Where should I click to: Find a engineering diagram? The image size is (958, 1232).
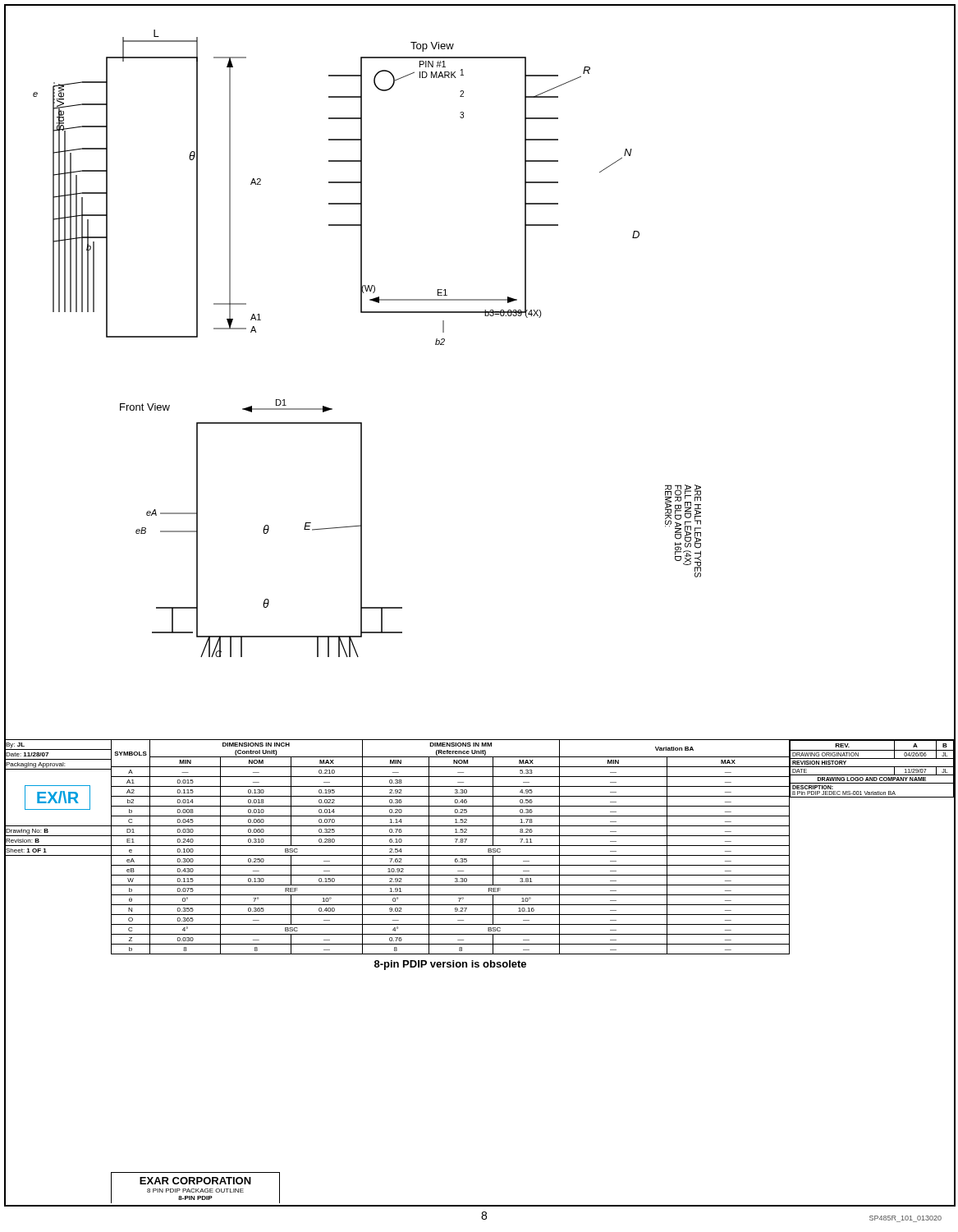click(398, 376)
